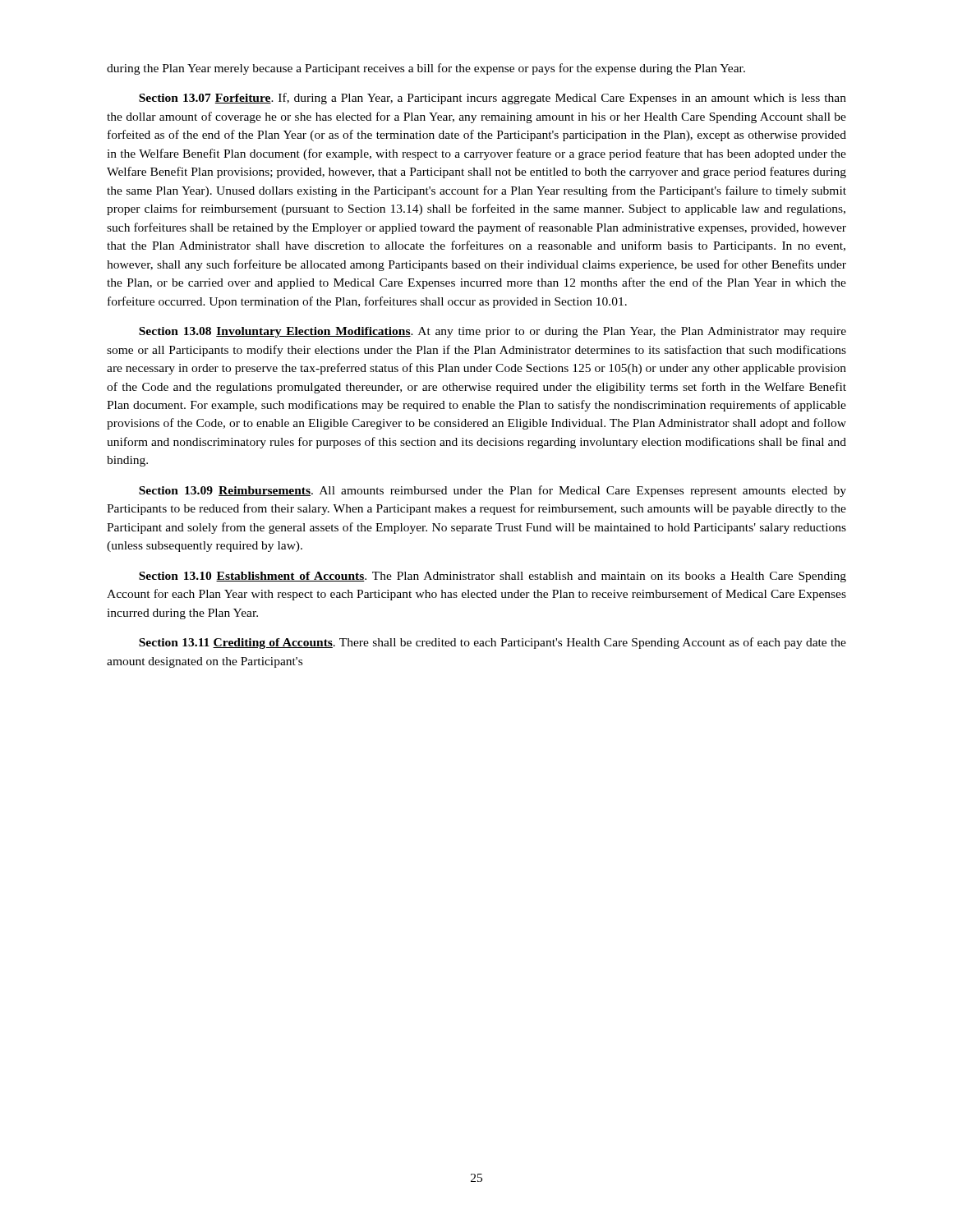Point to the text starting "during the Plan"
The image size is (953, 1232).
pyautogui.click(x=476, y=68)
